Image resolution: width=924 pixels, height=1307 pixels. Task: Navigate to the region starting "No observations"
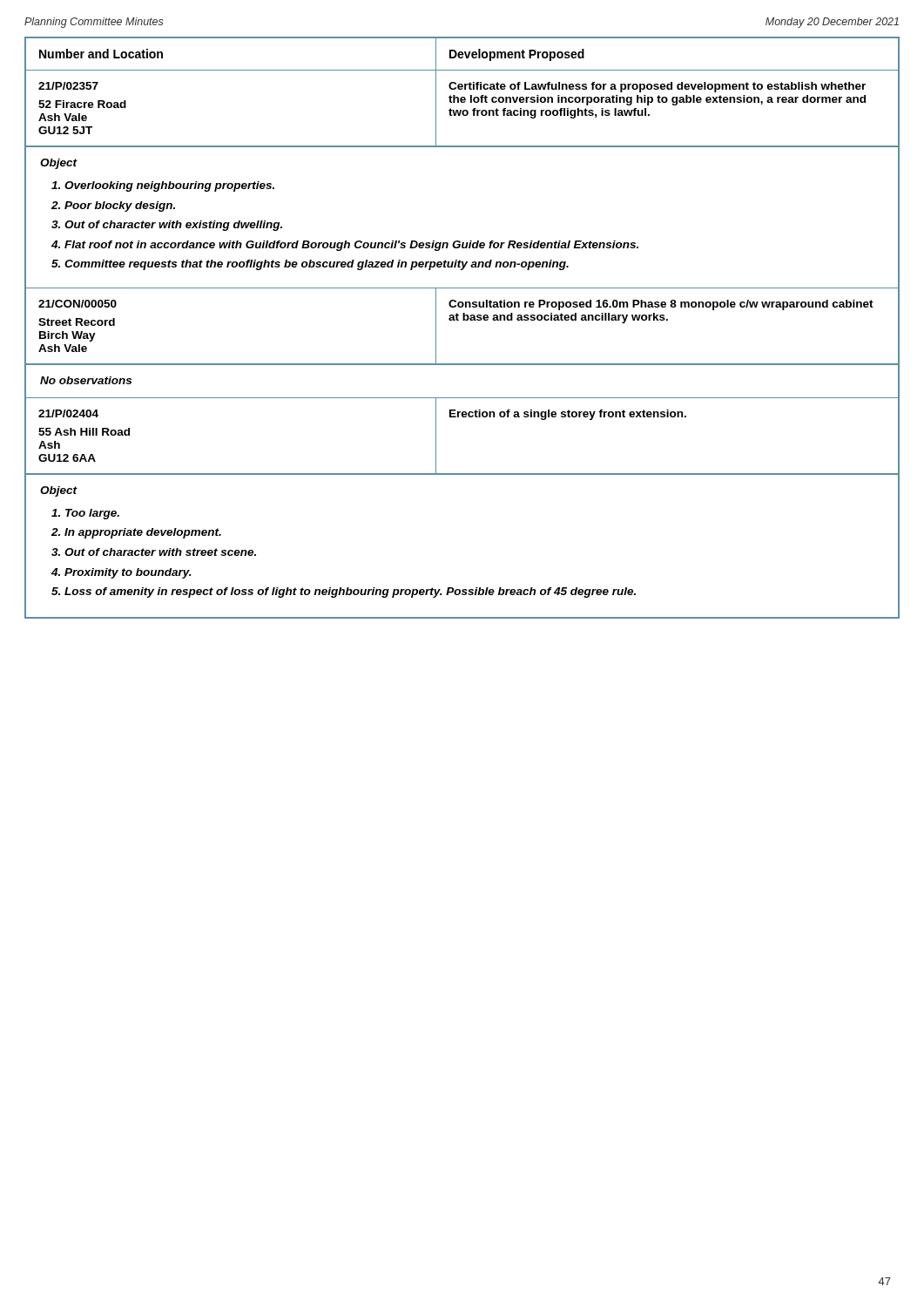pyautogui.click(x=86, y=380)
